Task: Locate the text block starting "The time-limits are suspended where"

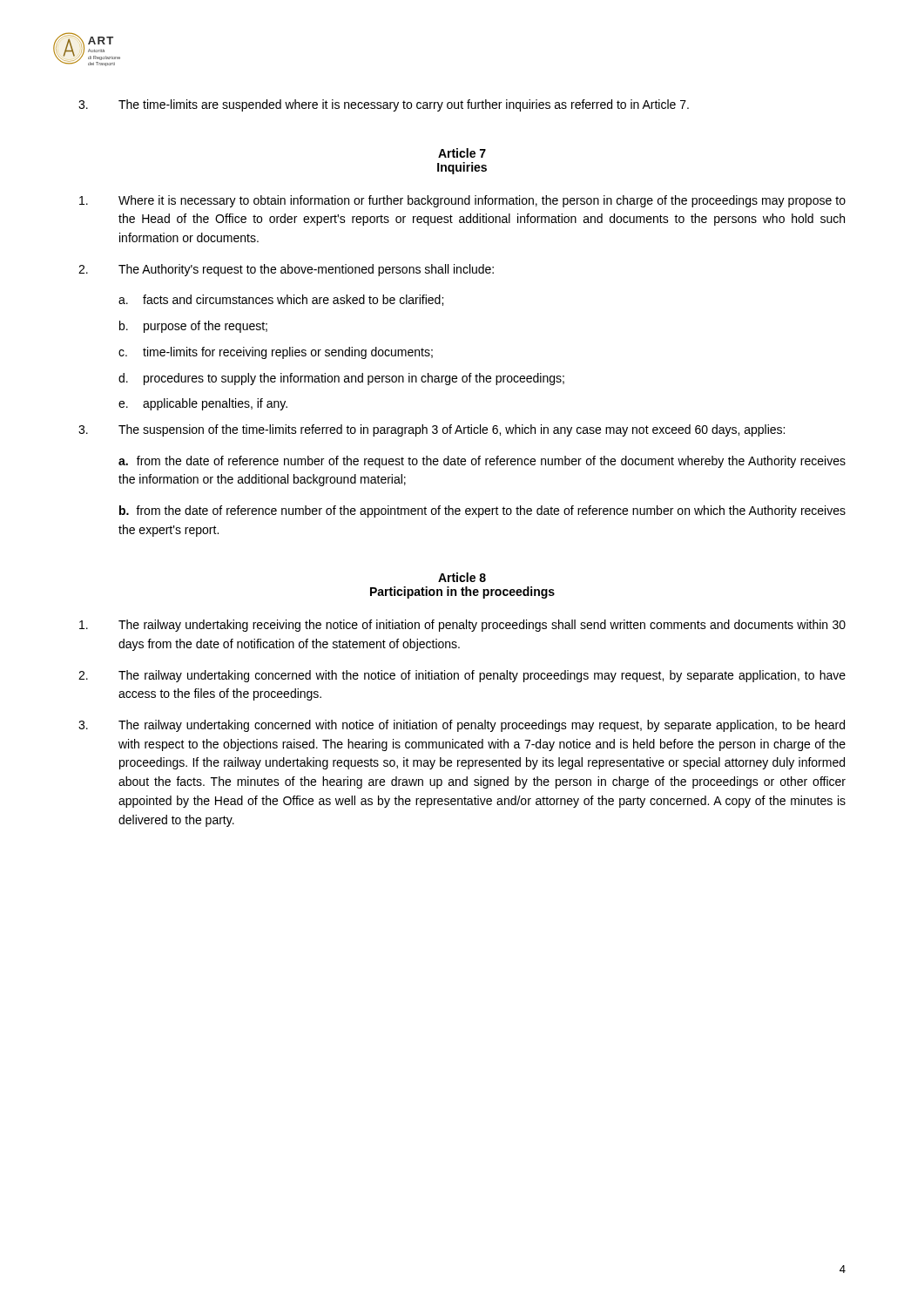Action: 462,105
